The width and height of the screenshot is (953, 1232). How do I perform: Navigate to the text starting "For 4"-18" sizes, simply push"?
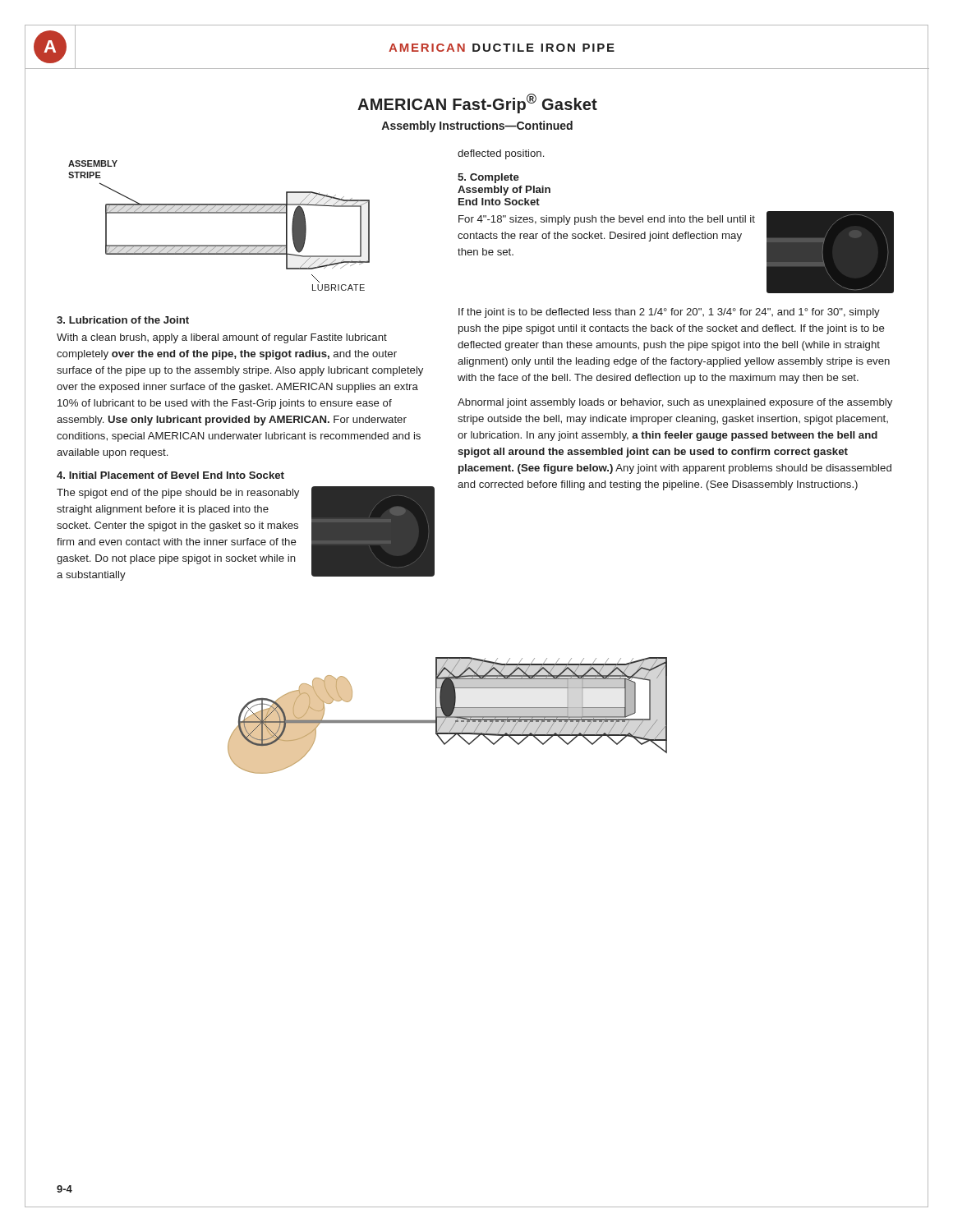click(x=606, y=235)
